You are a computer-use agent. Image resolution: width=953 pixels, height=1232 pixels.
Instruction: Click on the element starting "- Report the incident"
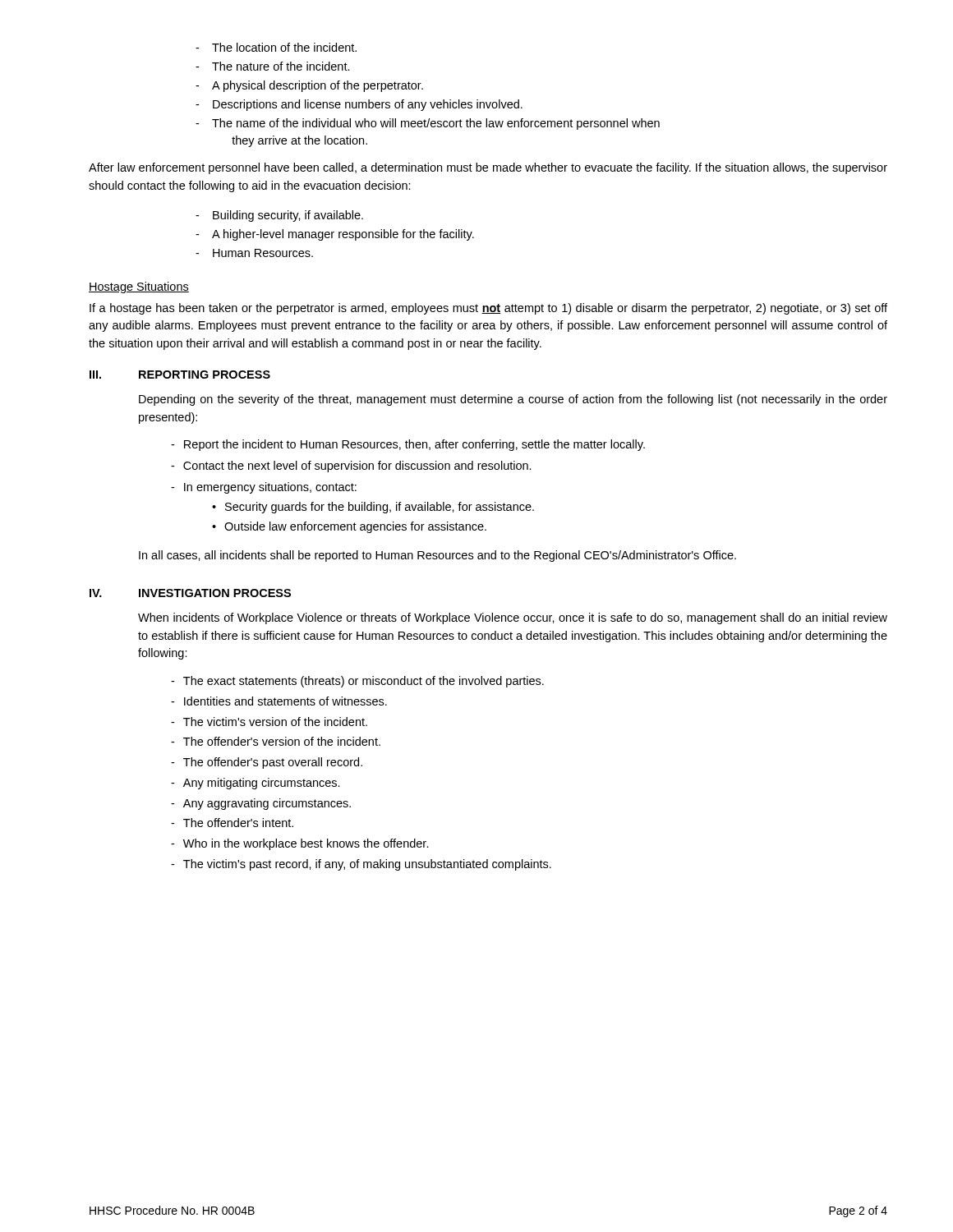[x=408, y=445]
